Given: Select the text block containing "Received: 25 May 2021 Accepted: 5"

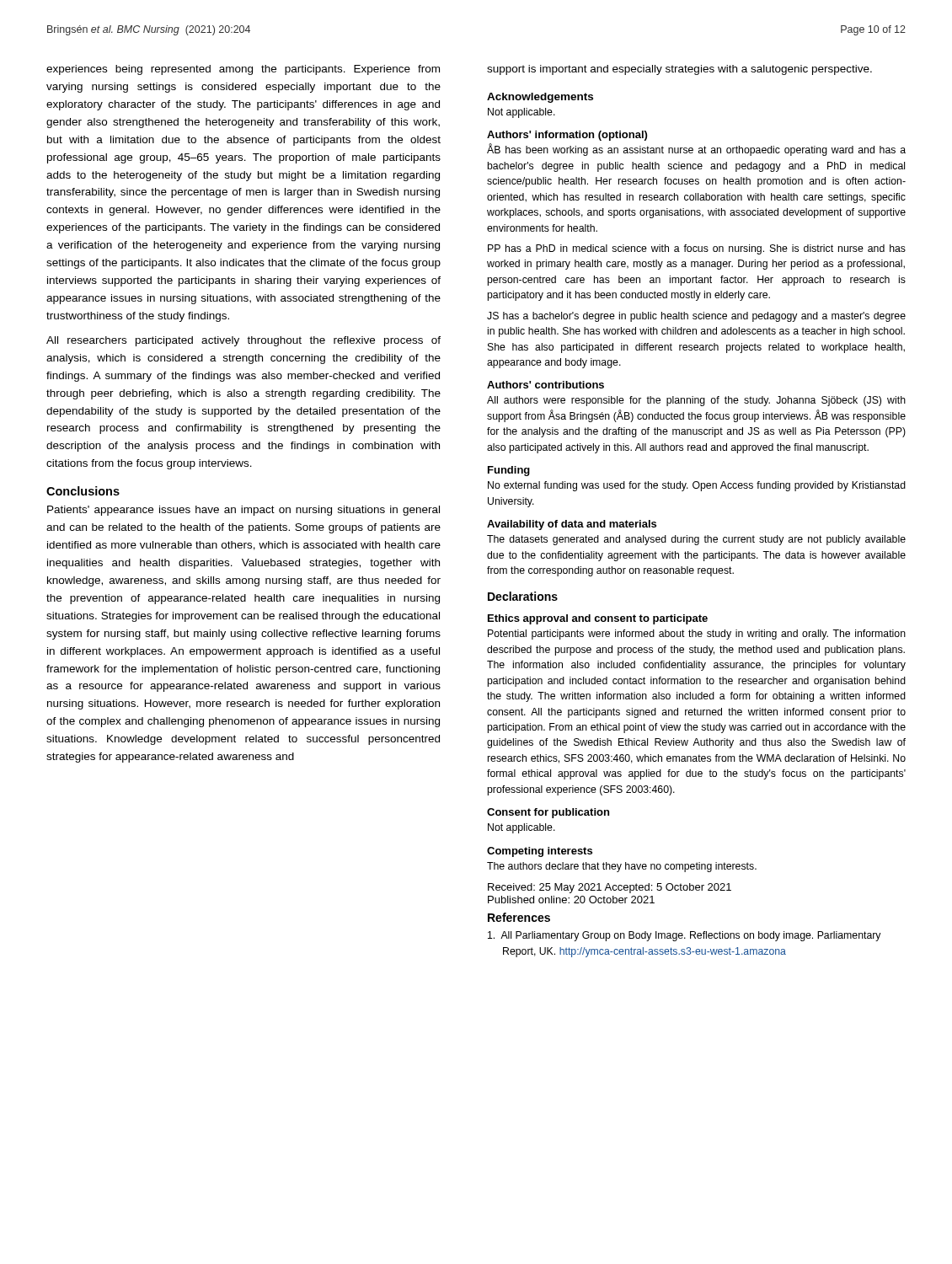Looking at the screenshot, I should pos(609,893).
